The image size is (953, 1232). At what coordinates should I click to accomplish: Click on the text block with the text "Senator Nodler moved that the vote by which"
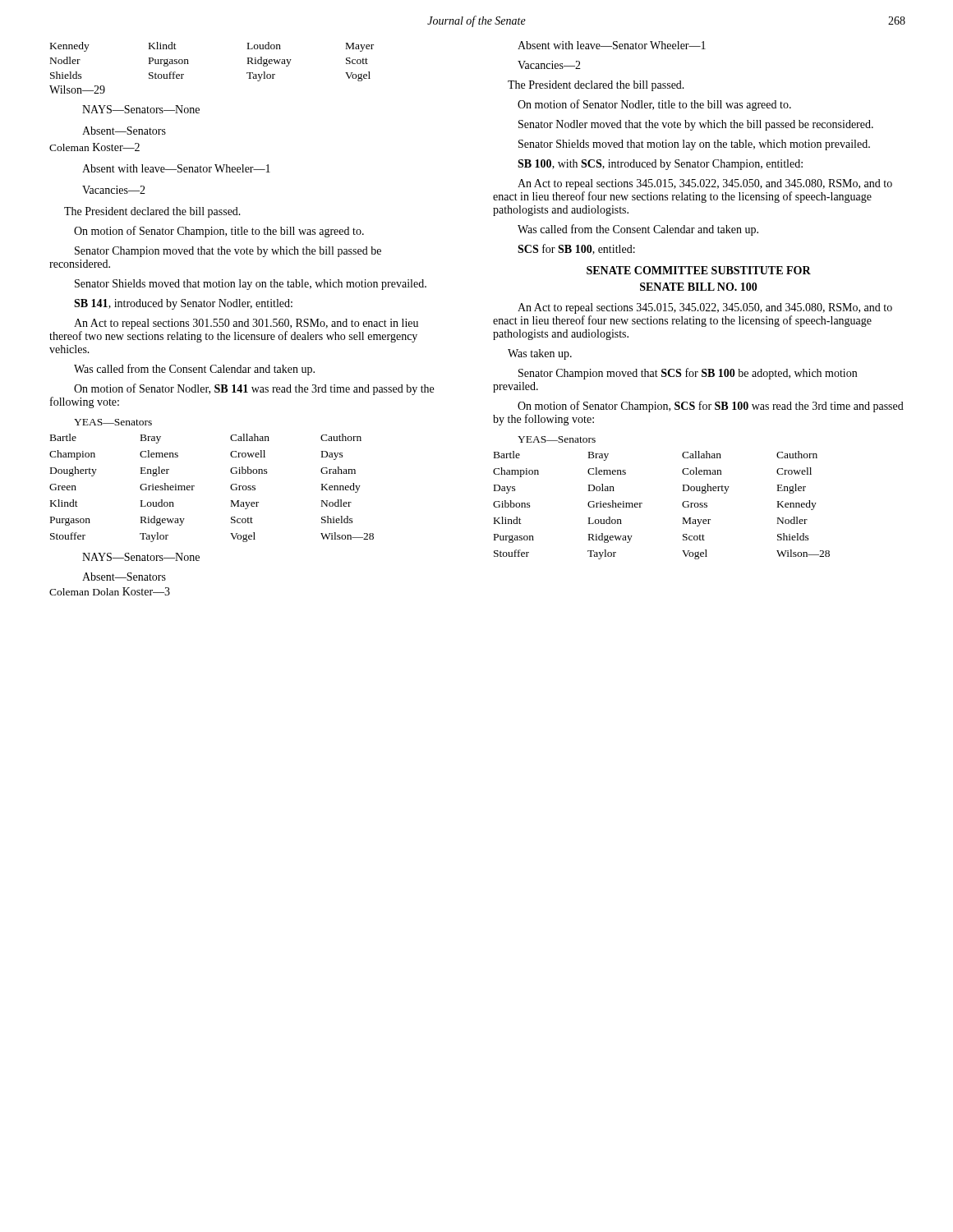pos(696,124)
